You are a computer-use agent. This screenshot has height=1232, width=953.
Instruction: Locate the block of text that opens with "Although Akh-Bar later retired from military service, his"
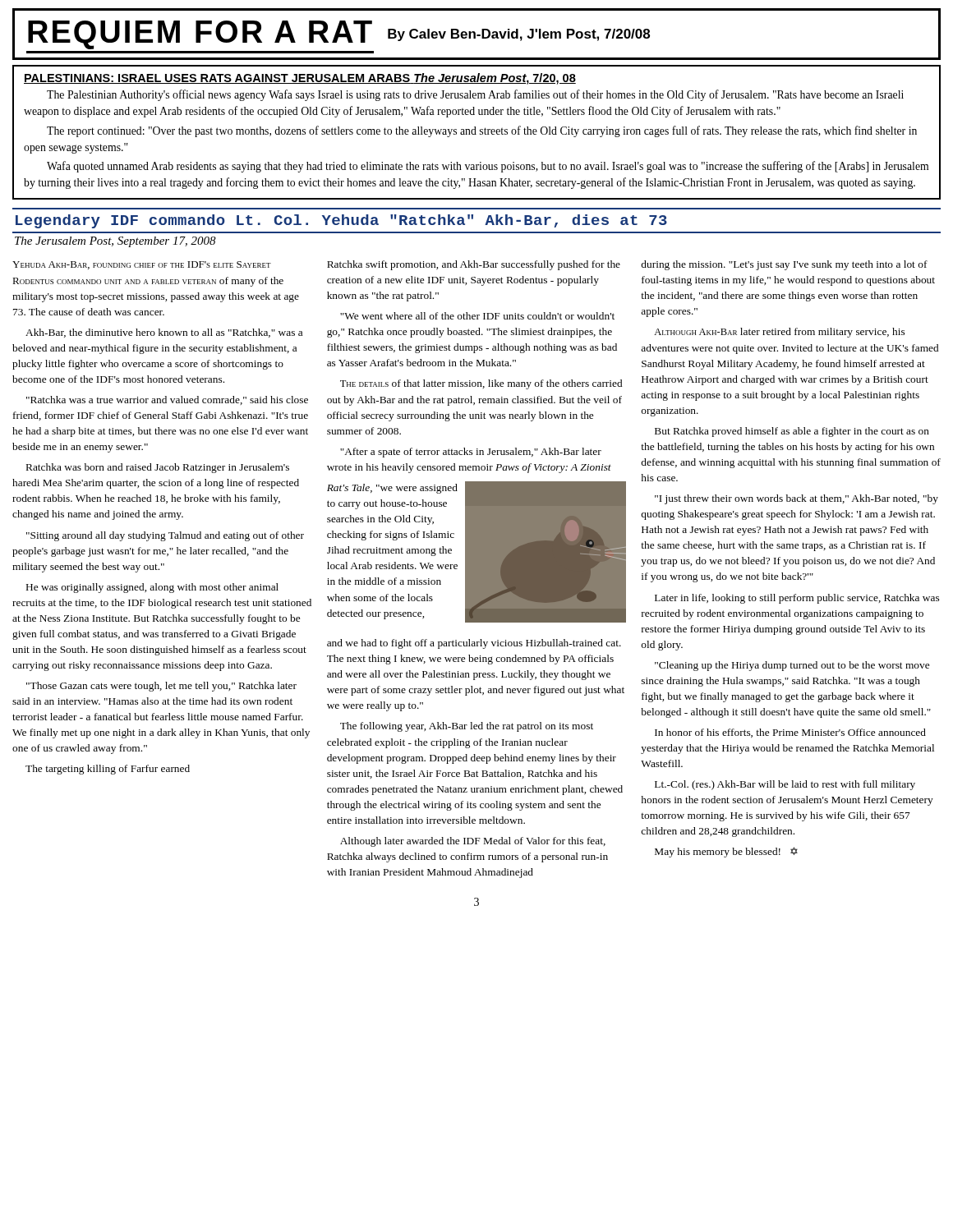point(790,371)
